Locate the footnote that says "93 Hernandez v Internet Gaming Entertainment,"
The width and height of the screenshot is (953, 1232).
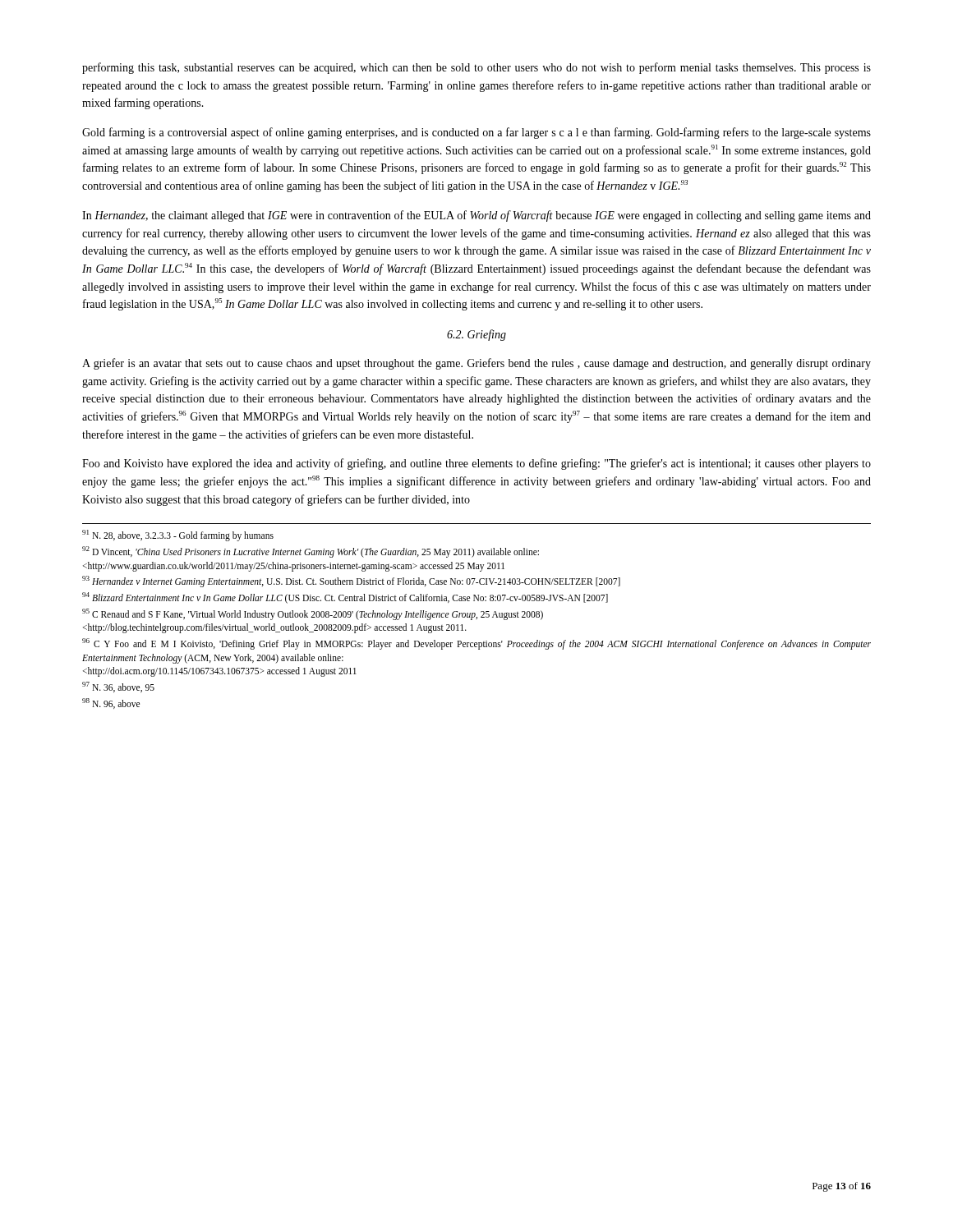351,581
